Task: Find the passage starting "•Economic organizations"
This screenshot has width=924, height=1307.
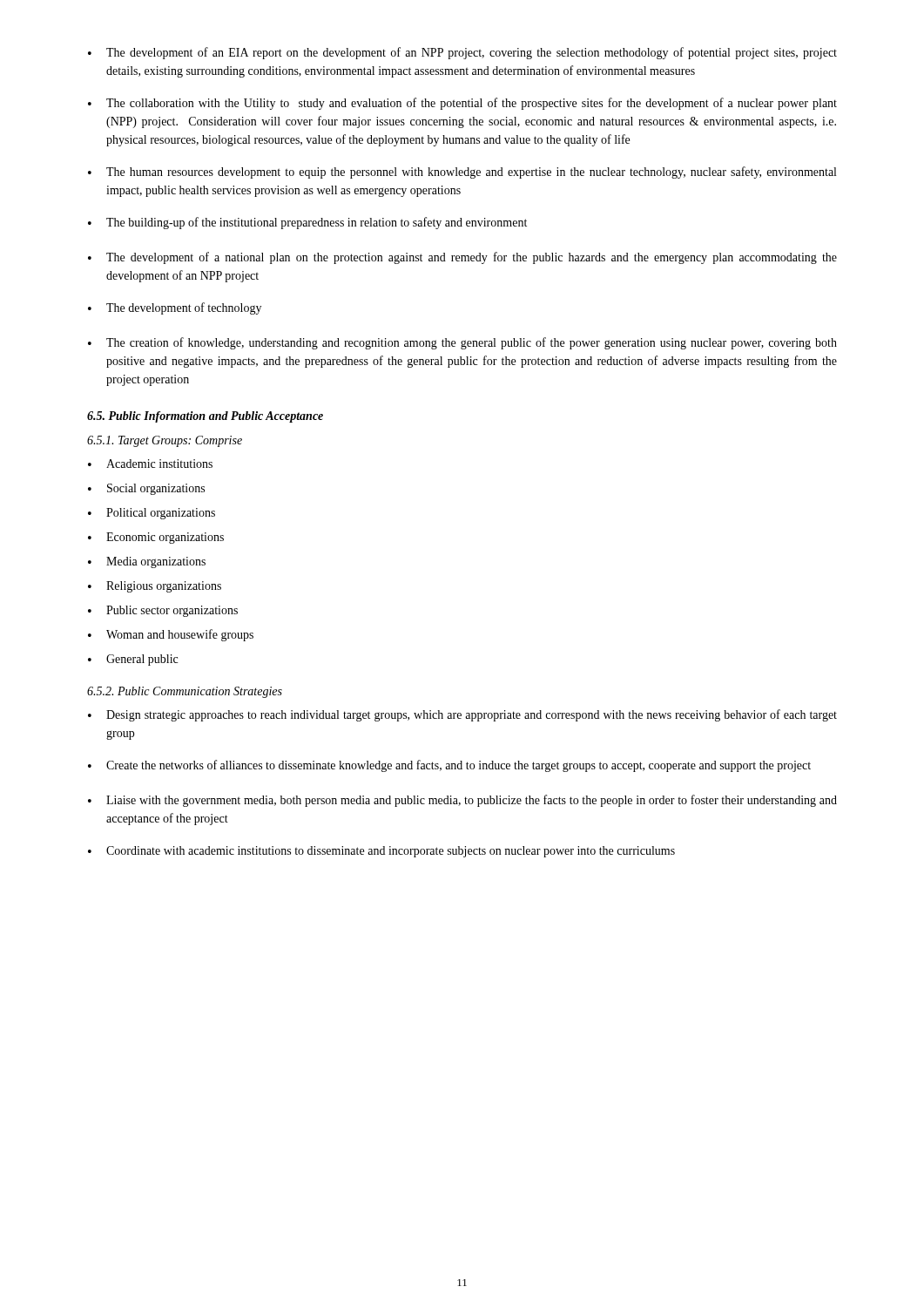Action: coord(156,538)
